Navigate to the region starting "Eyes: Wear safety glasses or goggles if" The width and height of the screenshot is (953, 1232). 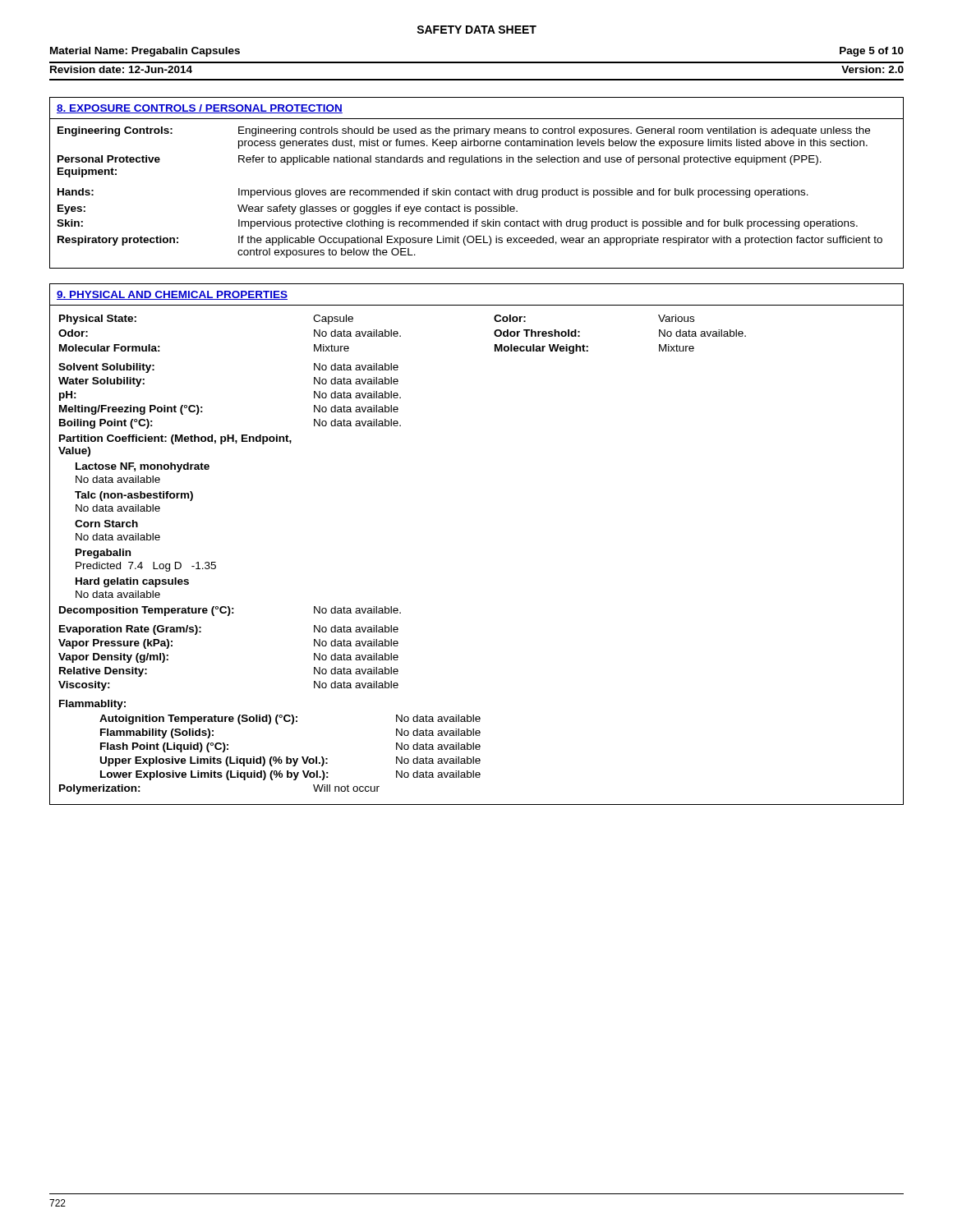[x=476, y=208]
